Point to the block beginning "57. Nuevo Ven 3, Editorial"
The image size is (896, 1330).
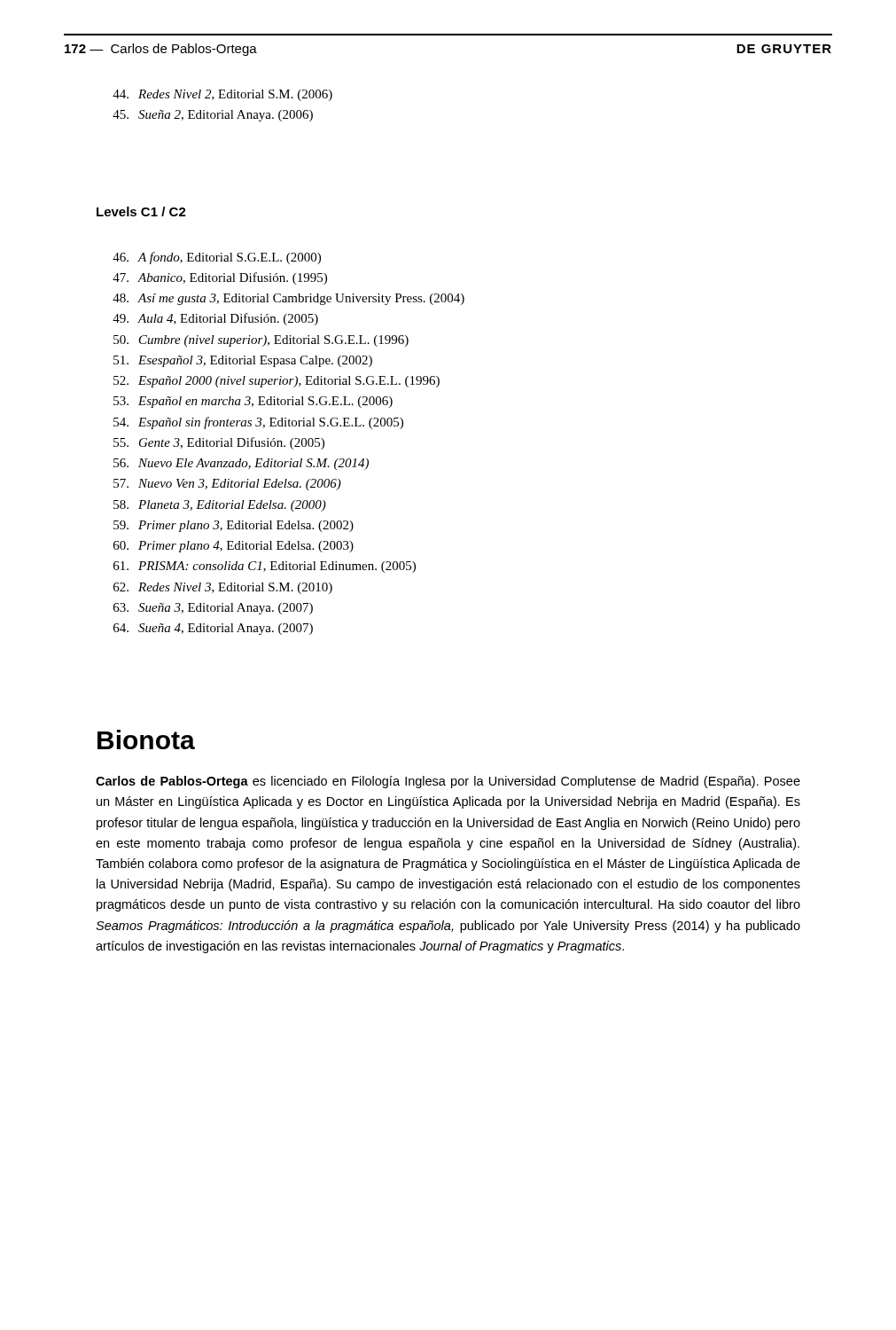(218, 484)
